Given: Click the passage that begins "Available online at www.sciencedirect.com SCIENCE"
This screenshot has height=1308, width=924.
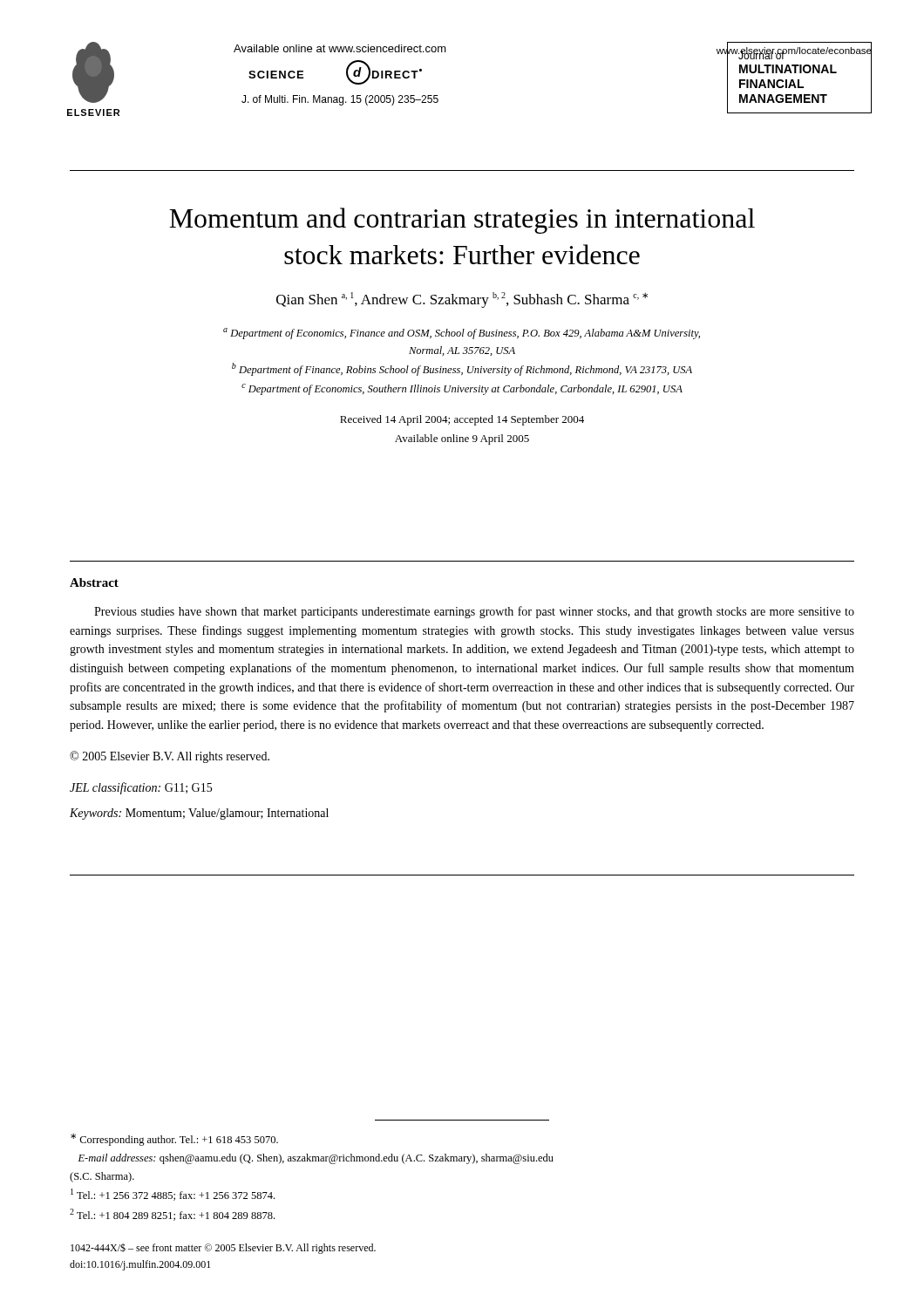Looking at the screenshot, I should click(340, 74).
